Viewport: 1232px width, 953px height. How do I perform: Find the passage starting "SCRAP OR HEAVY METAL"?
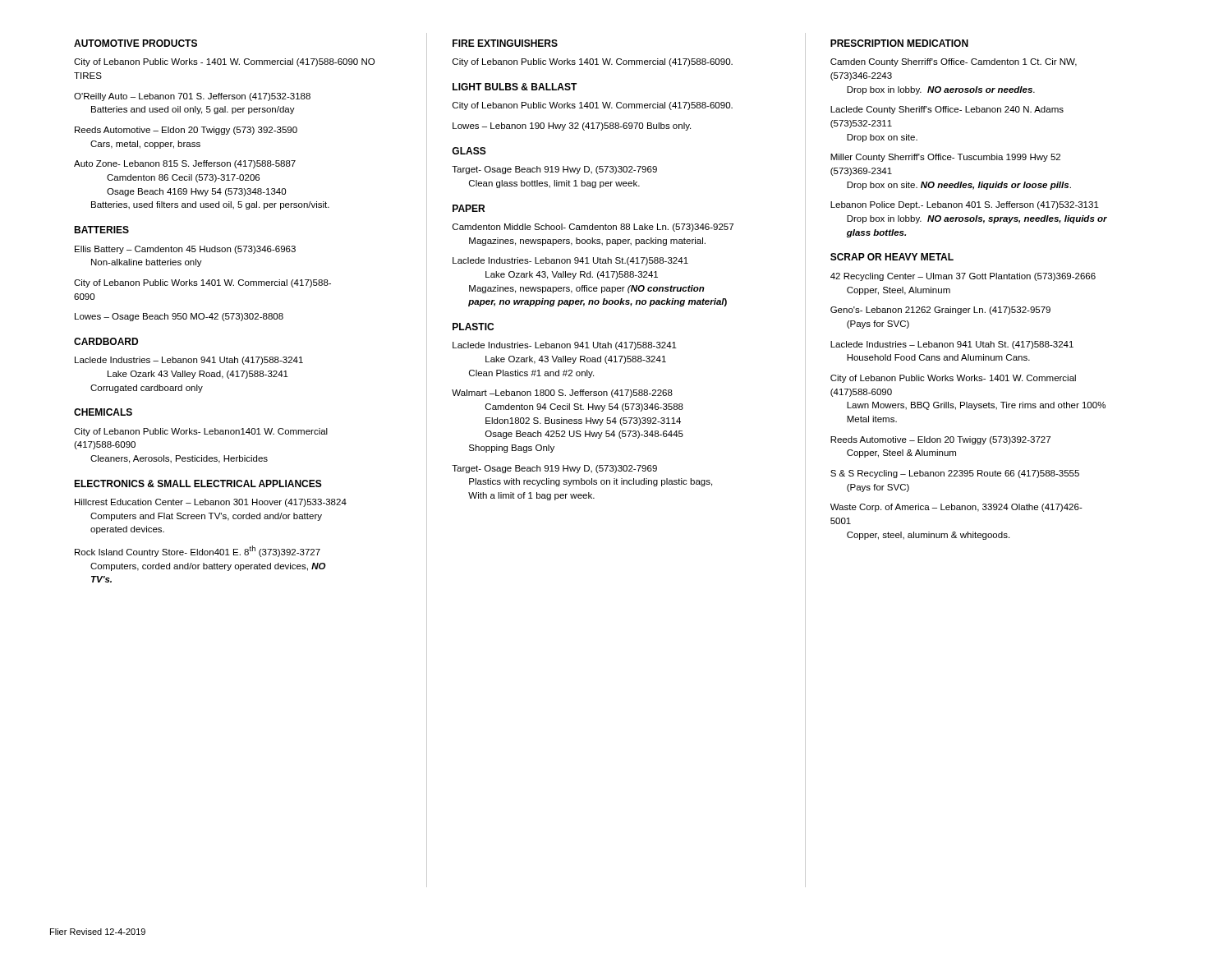(x=892, y=258)
